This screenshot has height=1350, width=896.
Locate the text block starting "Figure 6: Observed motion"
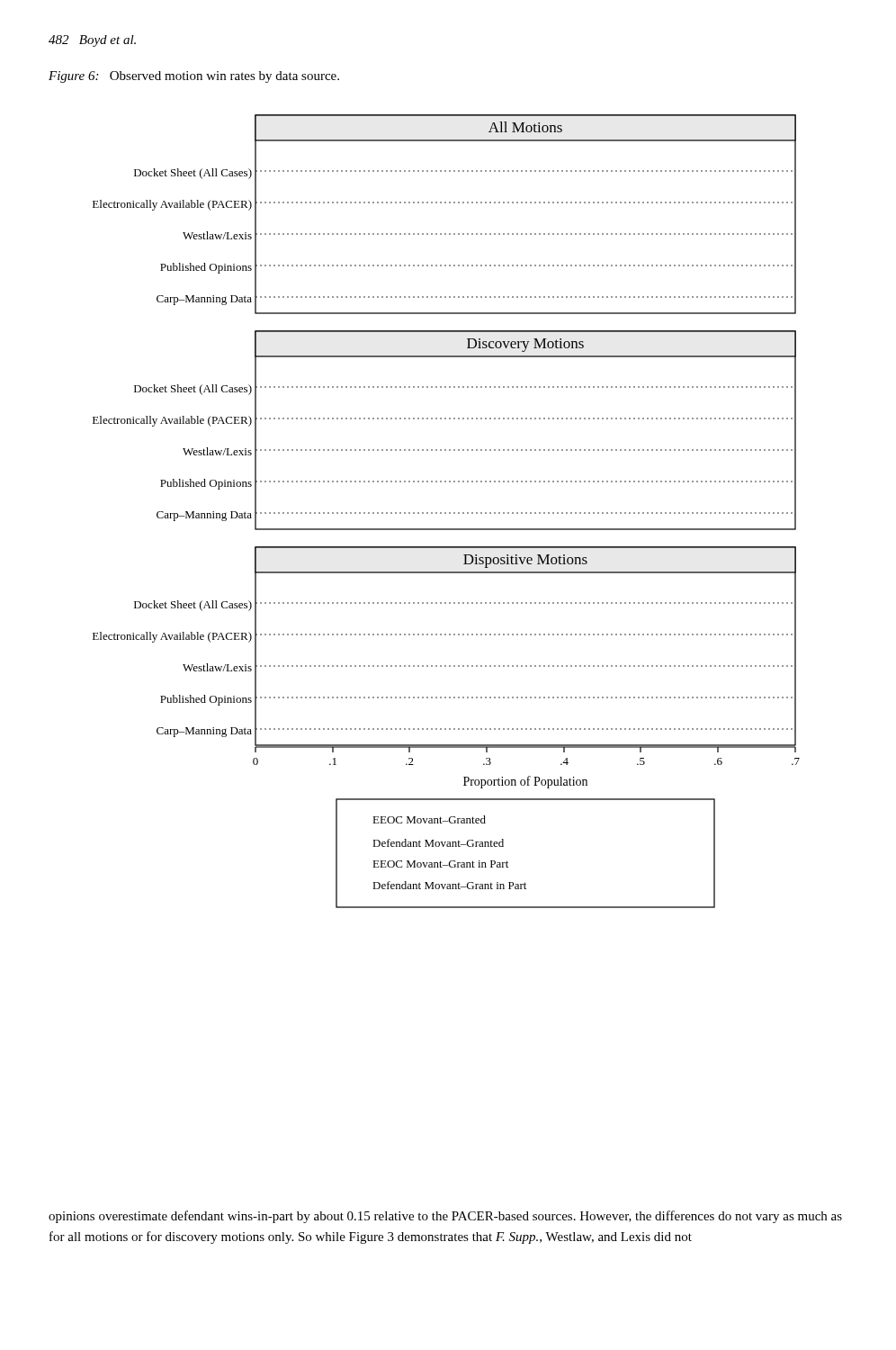coord(194,76)
